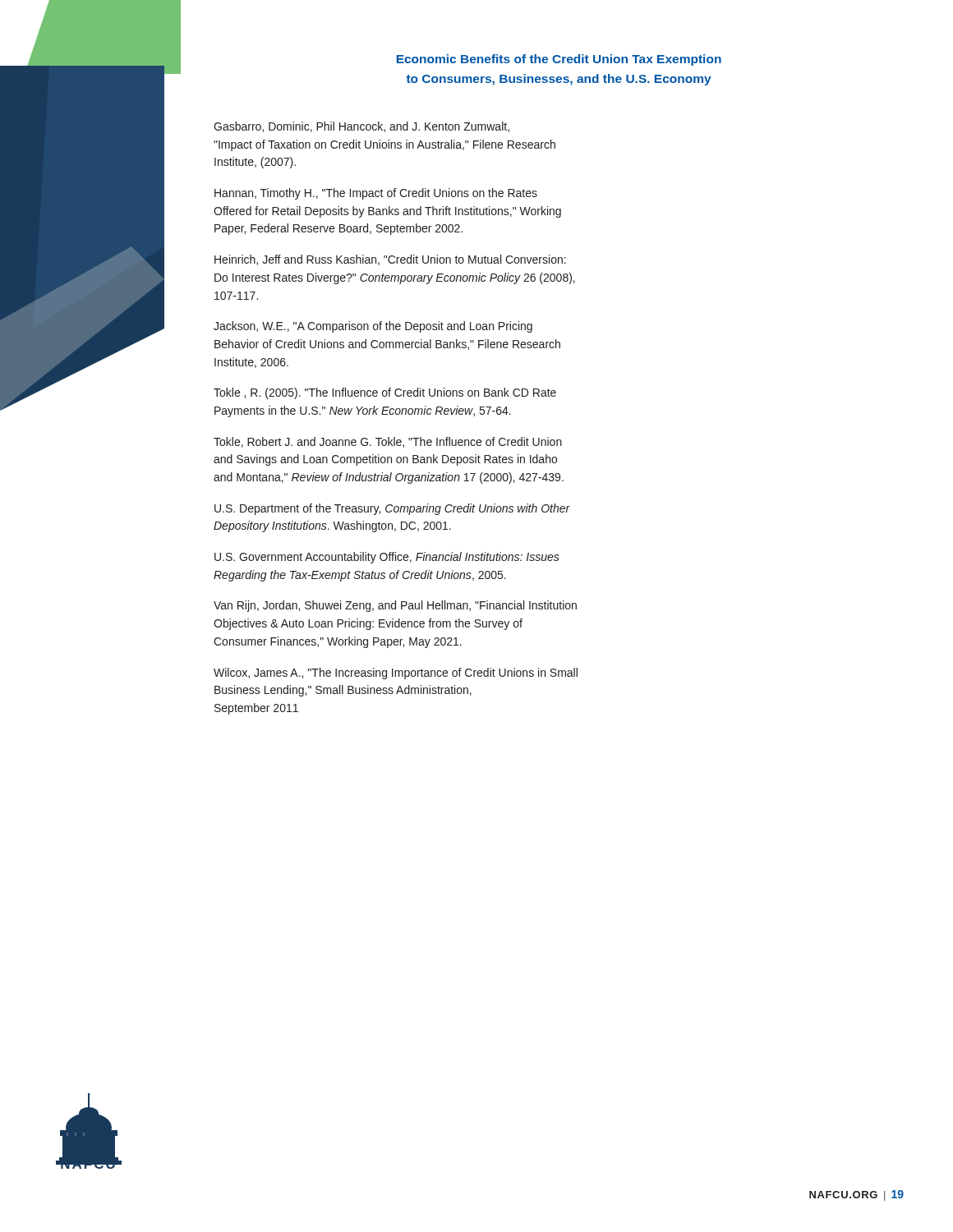953x1232 pixels.
Task: Locate the logo
Action: (x=89, y=1130)
